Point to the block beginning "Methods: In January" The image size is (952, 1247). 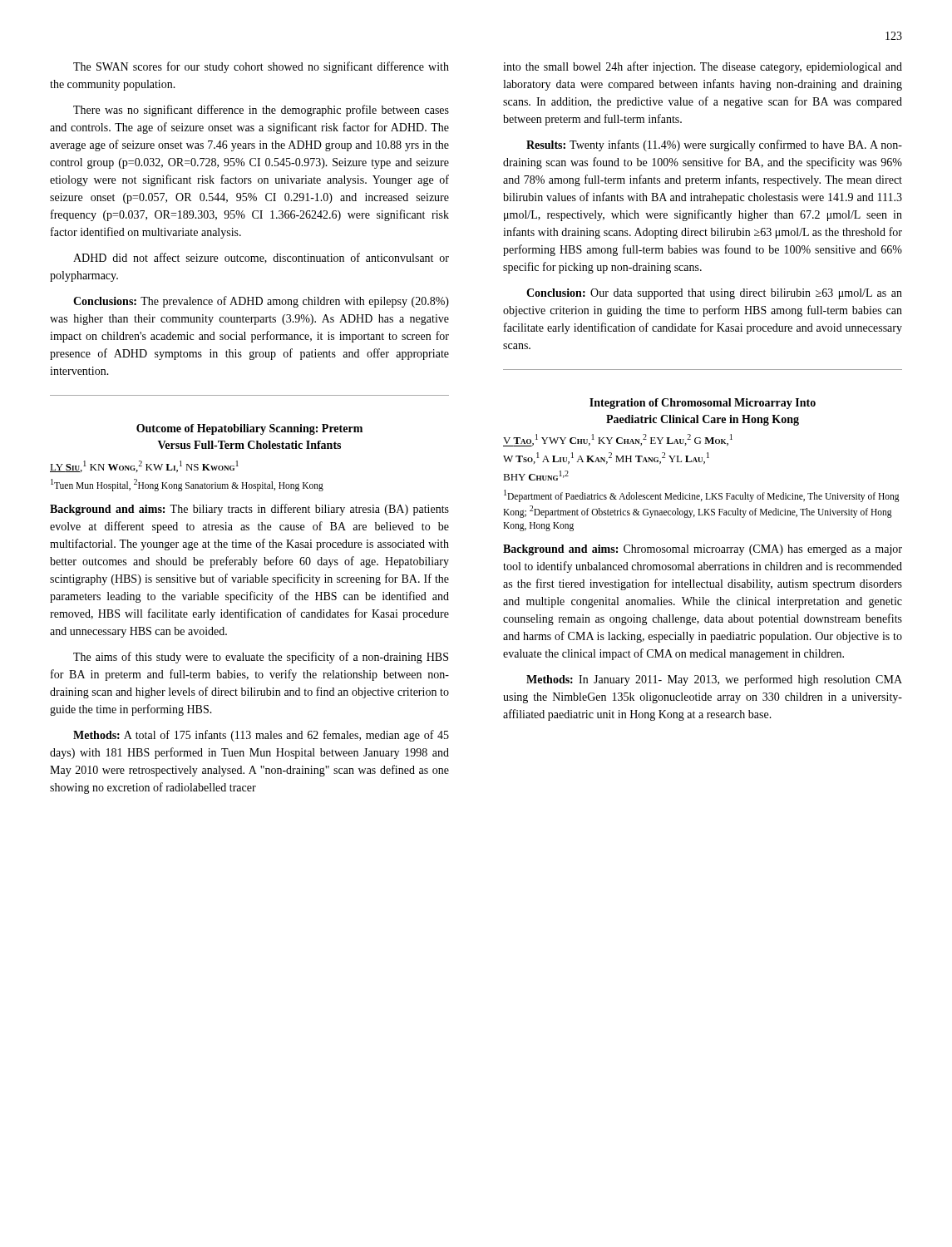coord(703,697)
